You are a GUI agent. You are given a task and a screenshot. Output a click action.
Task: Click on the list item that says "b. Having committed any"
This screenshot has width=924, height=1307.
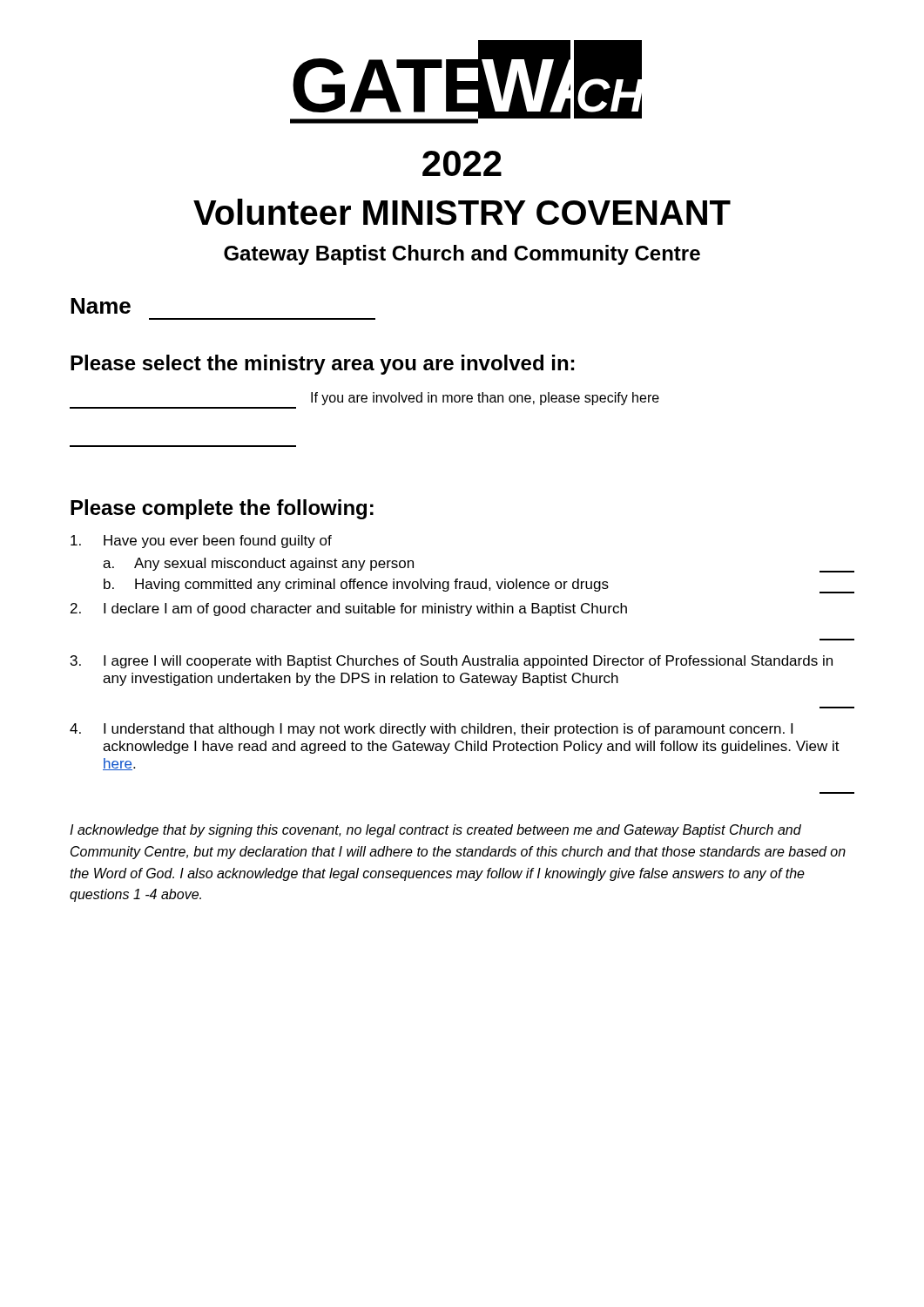(x=479, y=585)
